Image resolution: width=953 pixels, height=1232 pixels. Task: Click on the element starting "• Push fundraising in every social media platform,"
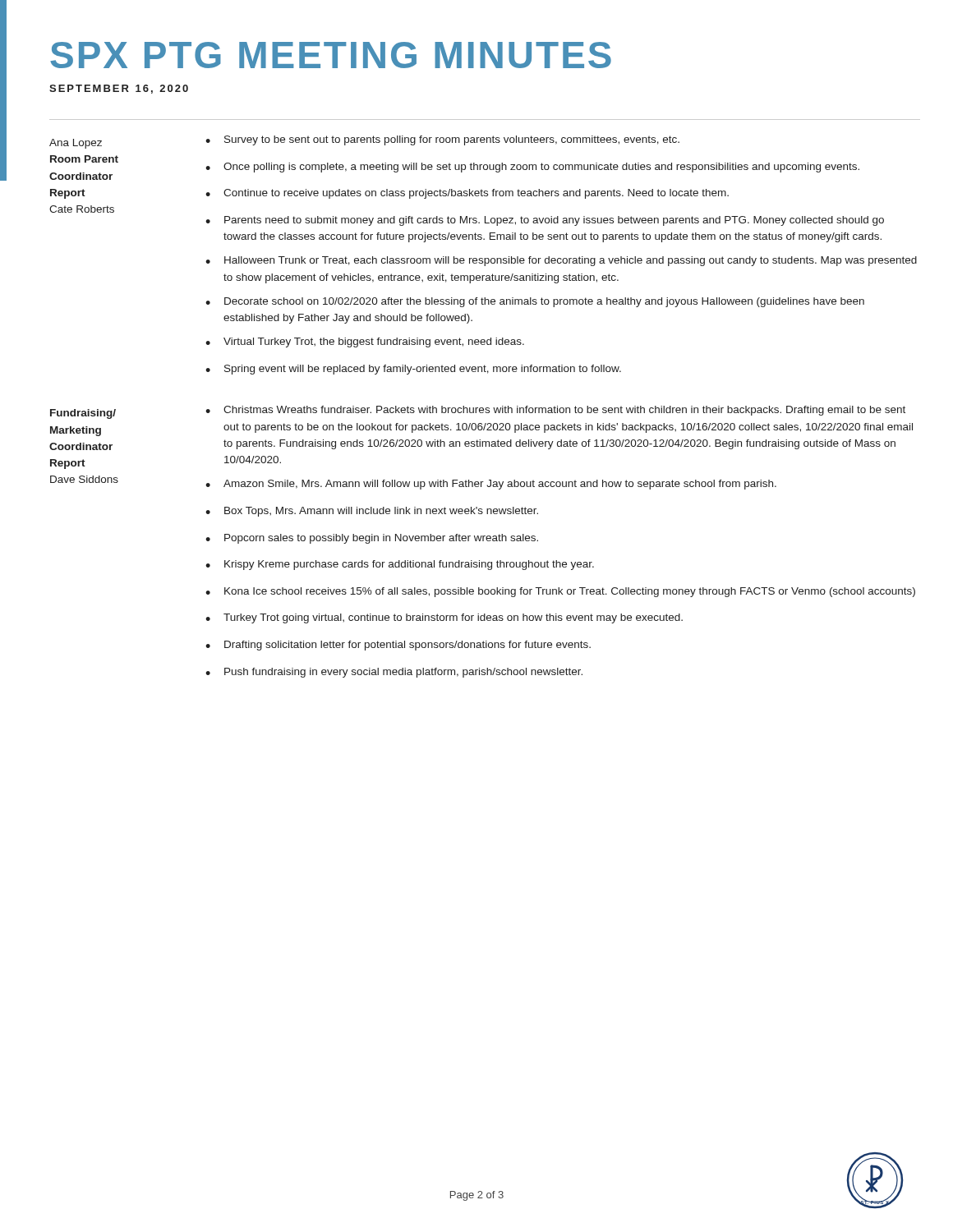coord(563,673)
